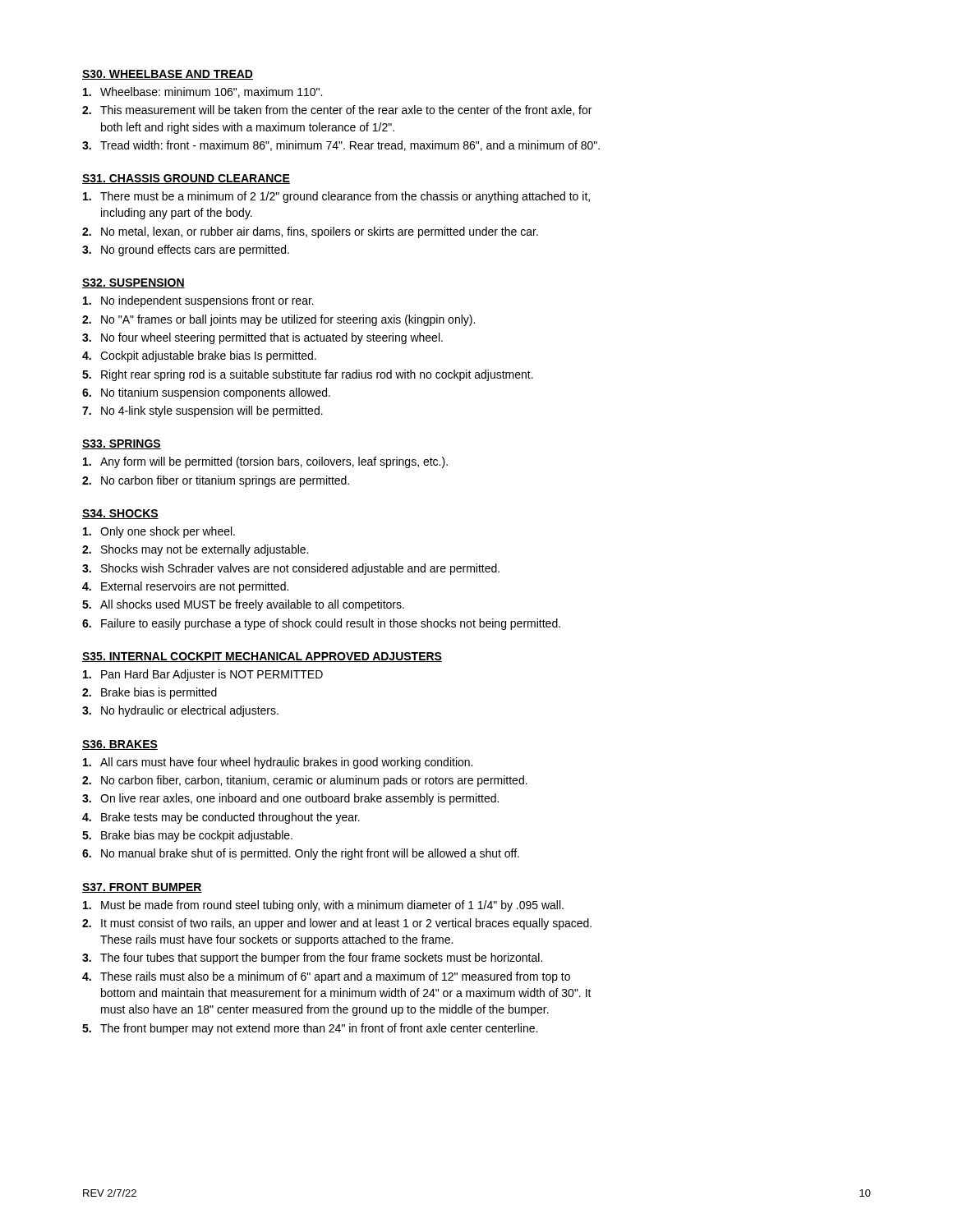
Task: Find the list item with the text "3. Shocks wish Schrader valves are not considered"
Action: click(x=476, y=568)
